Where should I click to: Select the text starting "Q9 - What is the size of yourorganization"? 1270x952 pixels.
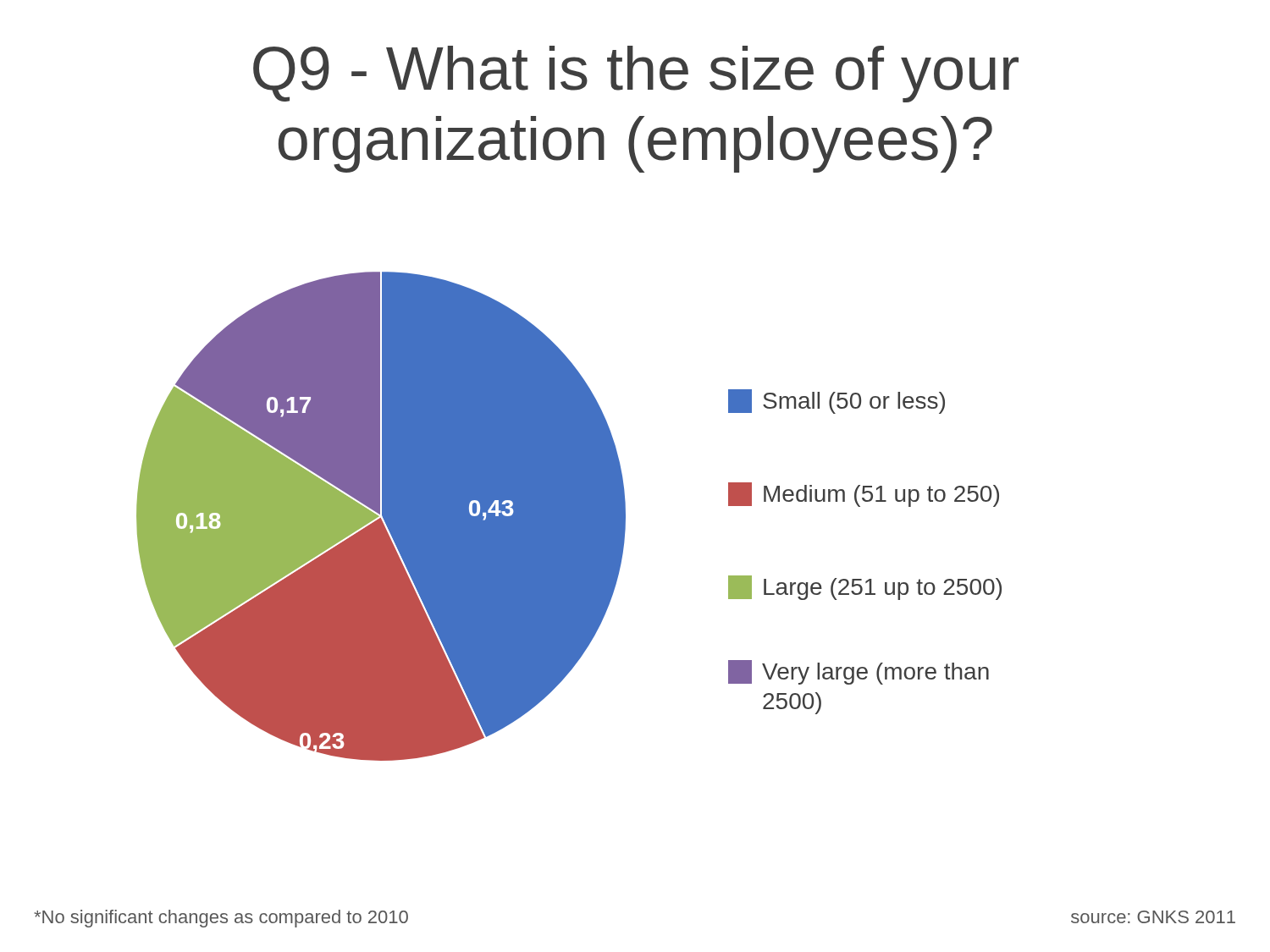[635, 104]
